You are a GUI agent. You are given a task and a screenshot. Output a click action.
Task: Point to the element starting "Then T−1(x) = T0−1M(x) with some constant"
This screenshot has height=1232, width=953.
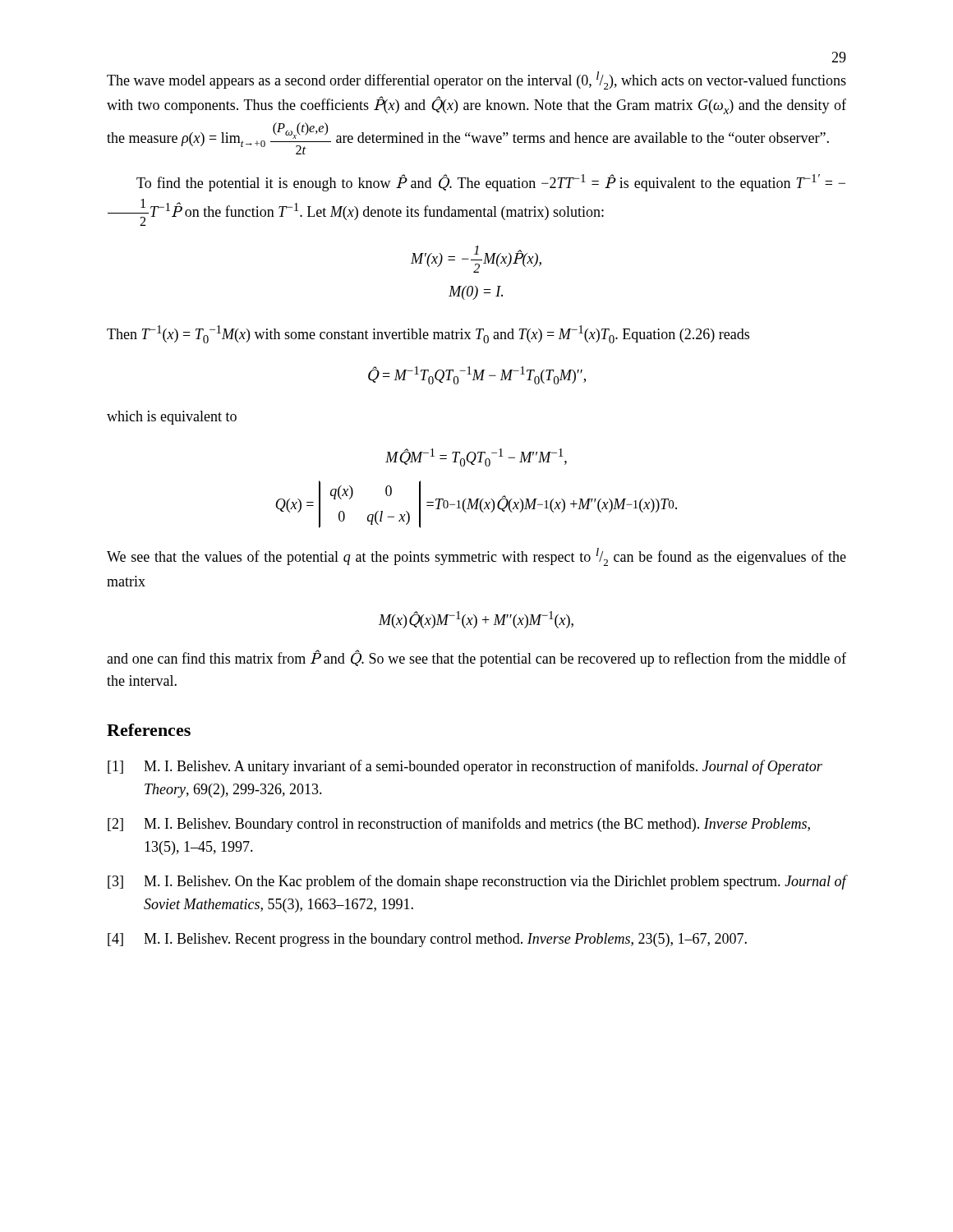click(x=476, y=335)
